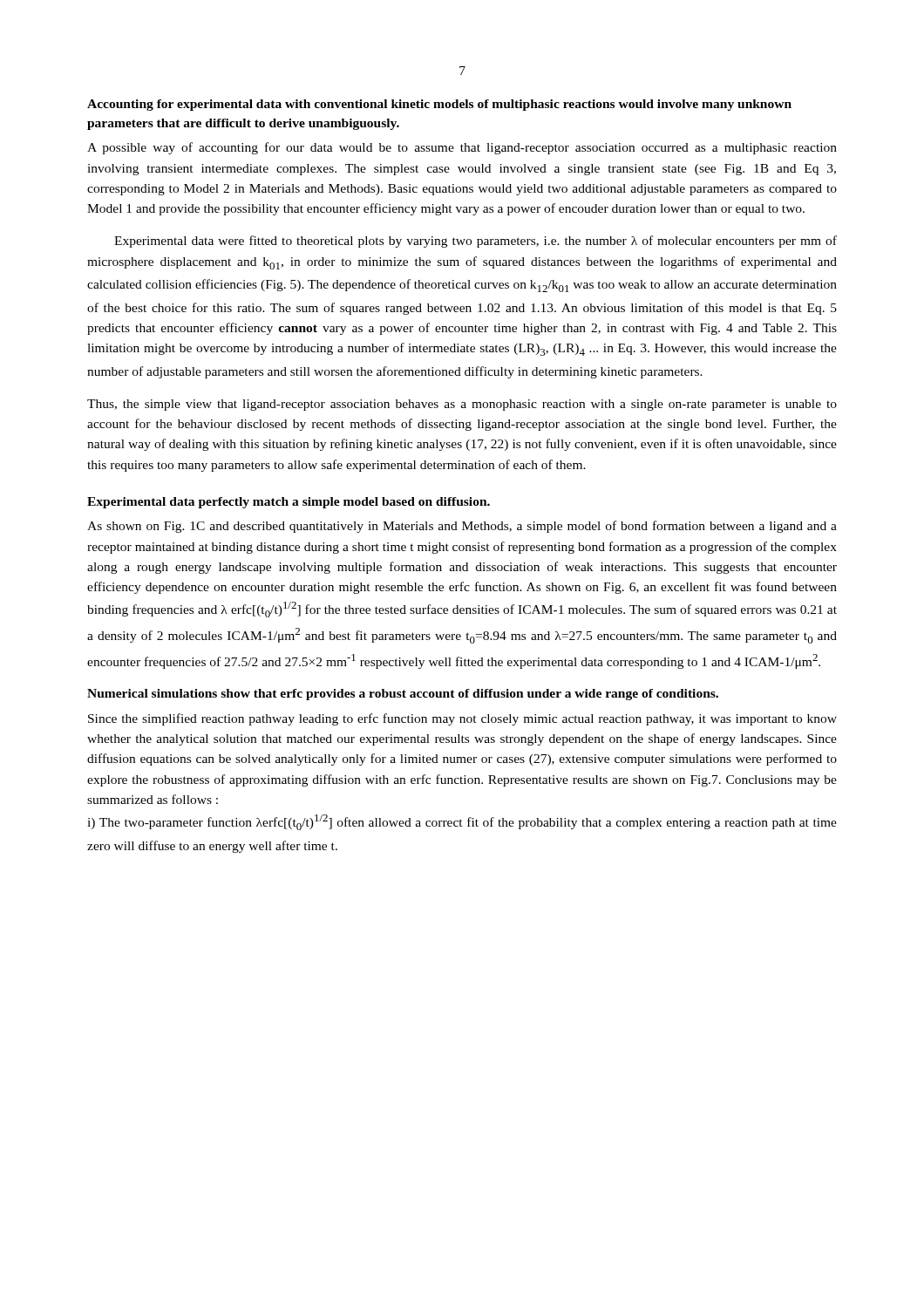Locate the region starting "As shown on Fig. 1C"
Viewport: 924px width, 1308px height.
tap(462, 594)
